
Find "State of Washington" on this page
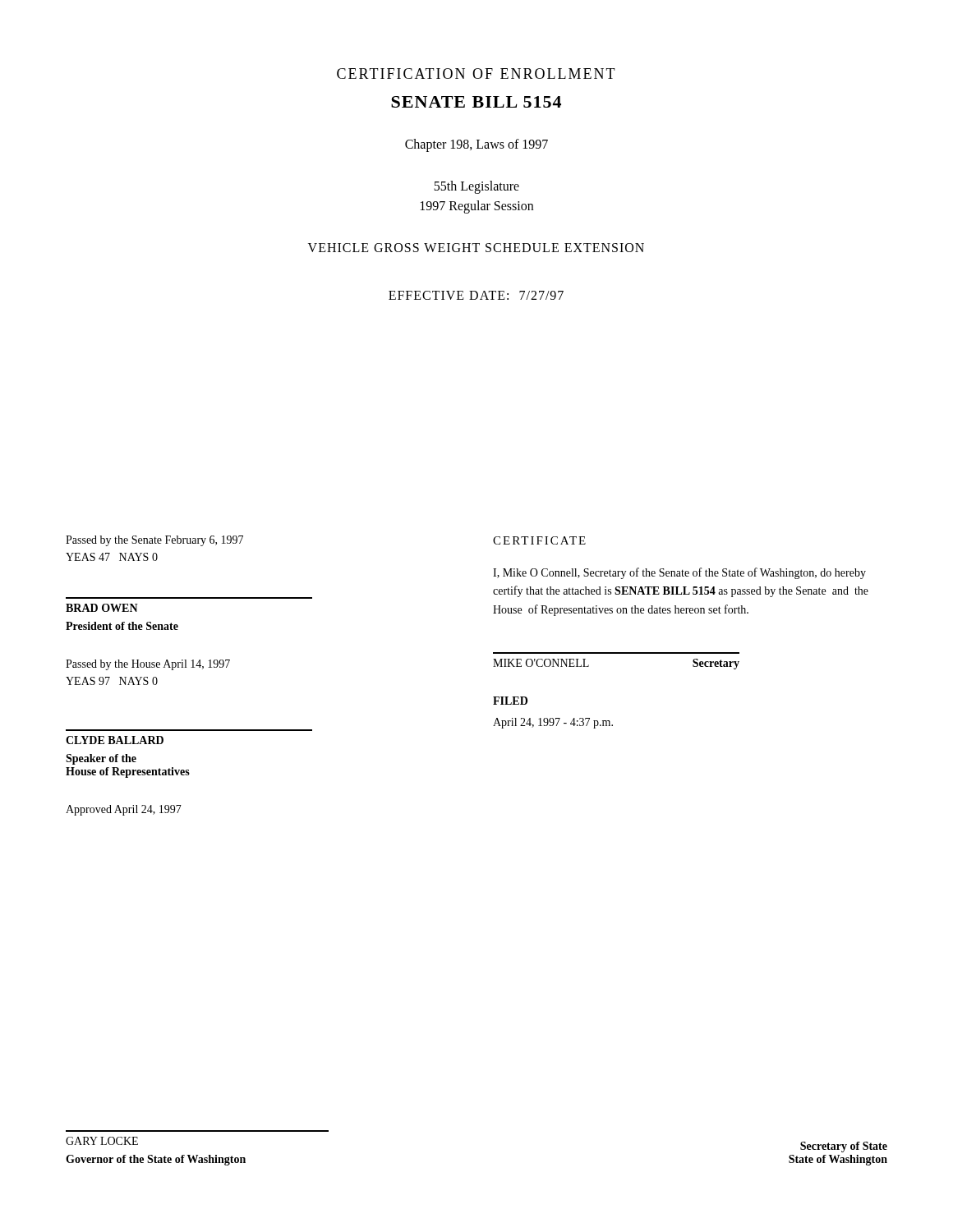(x=838, y=1159)
